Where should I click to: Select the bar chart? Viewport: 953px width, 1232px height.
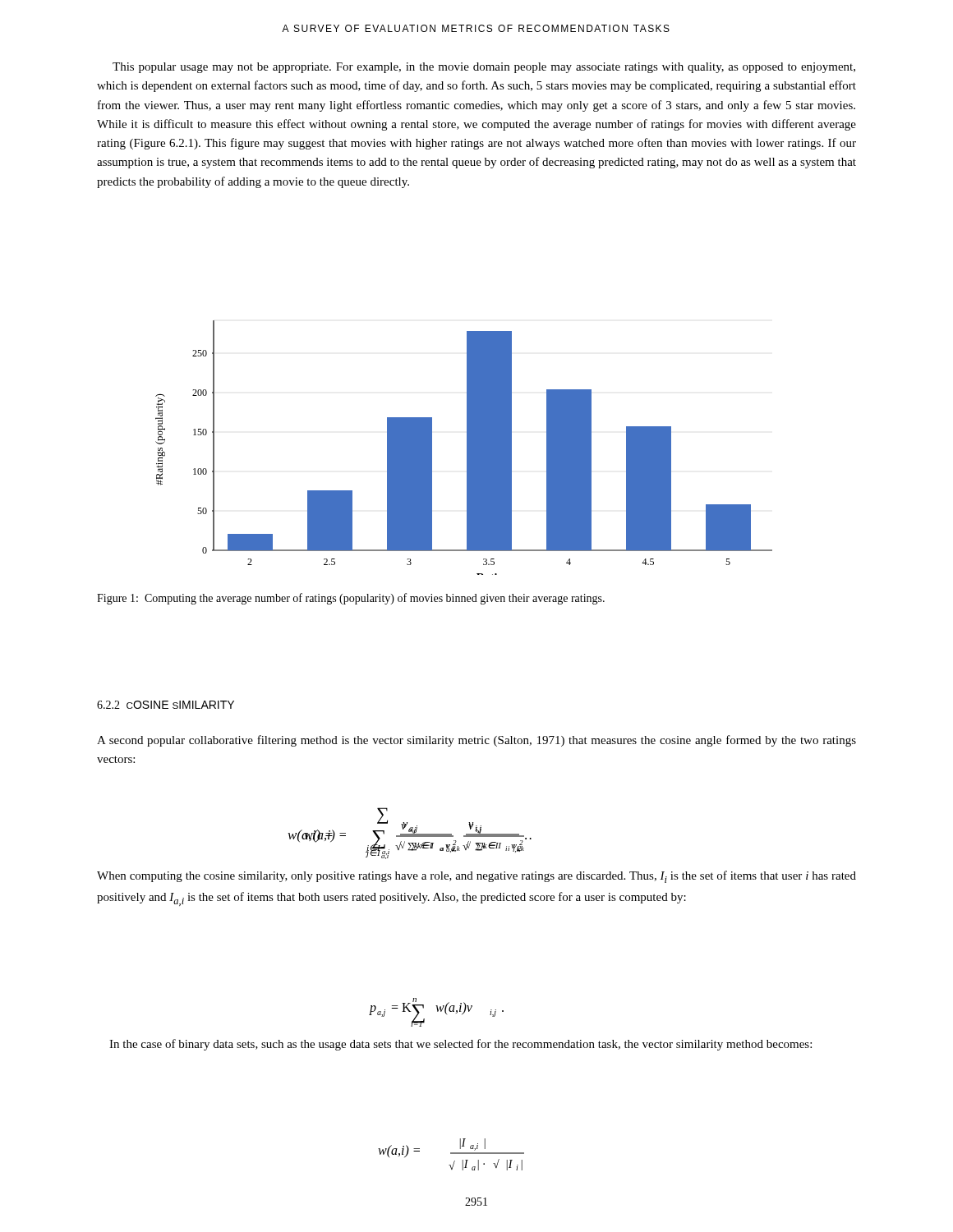476,441
